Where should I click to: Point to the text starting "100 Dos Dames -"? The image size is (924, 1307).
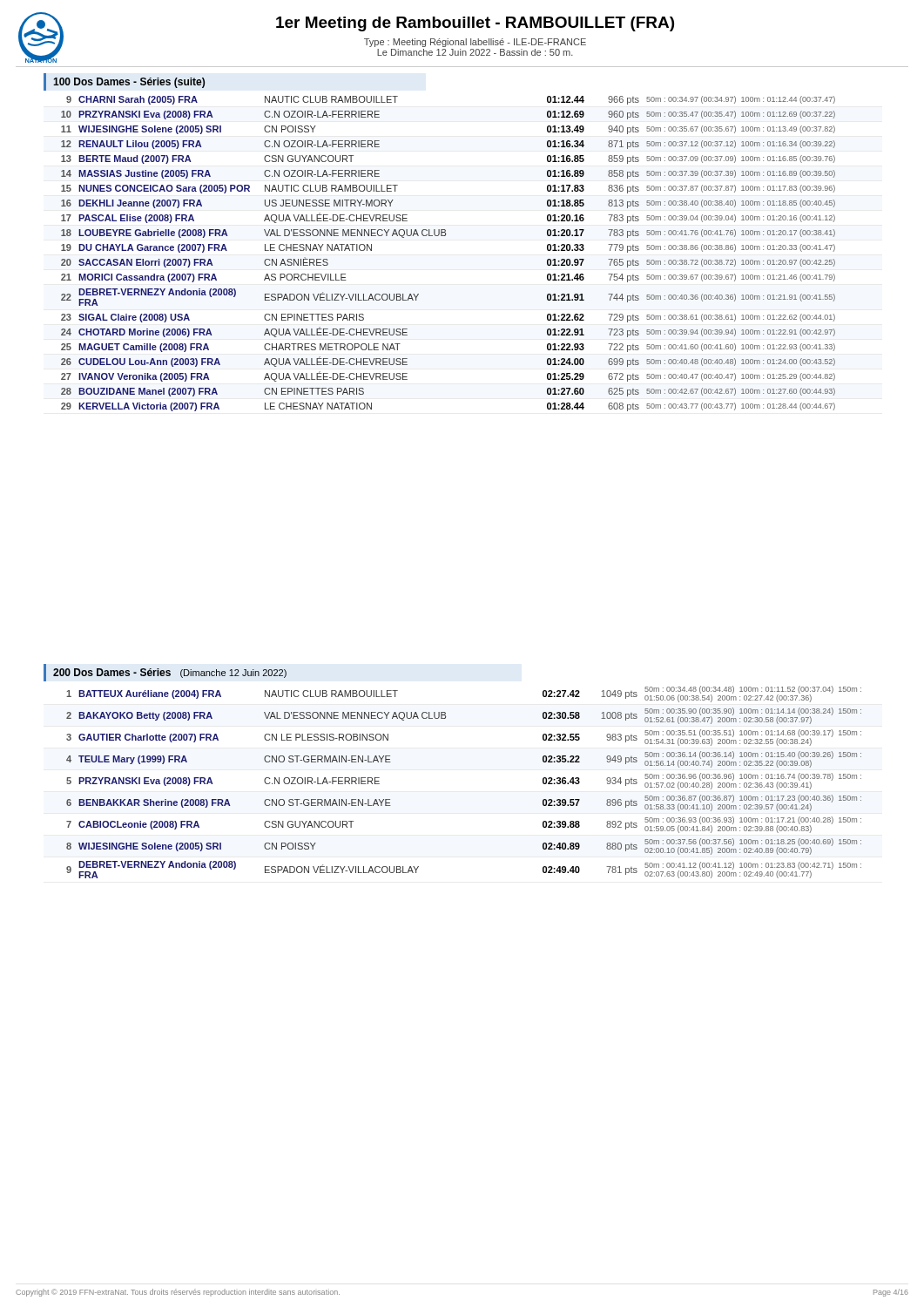click(129, 82)
